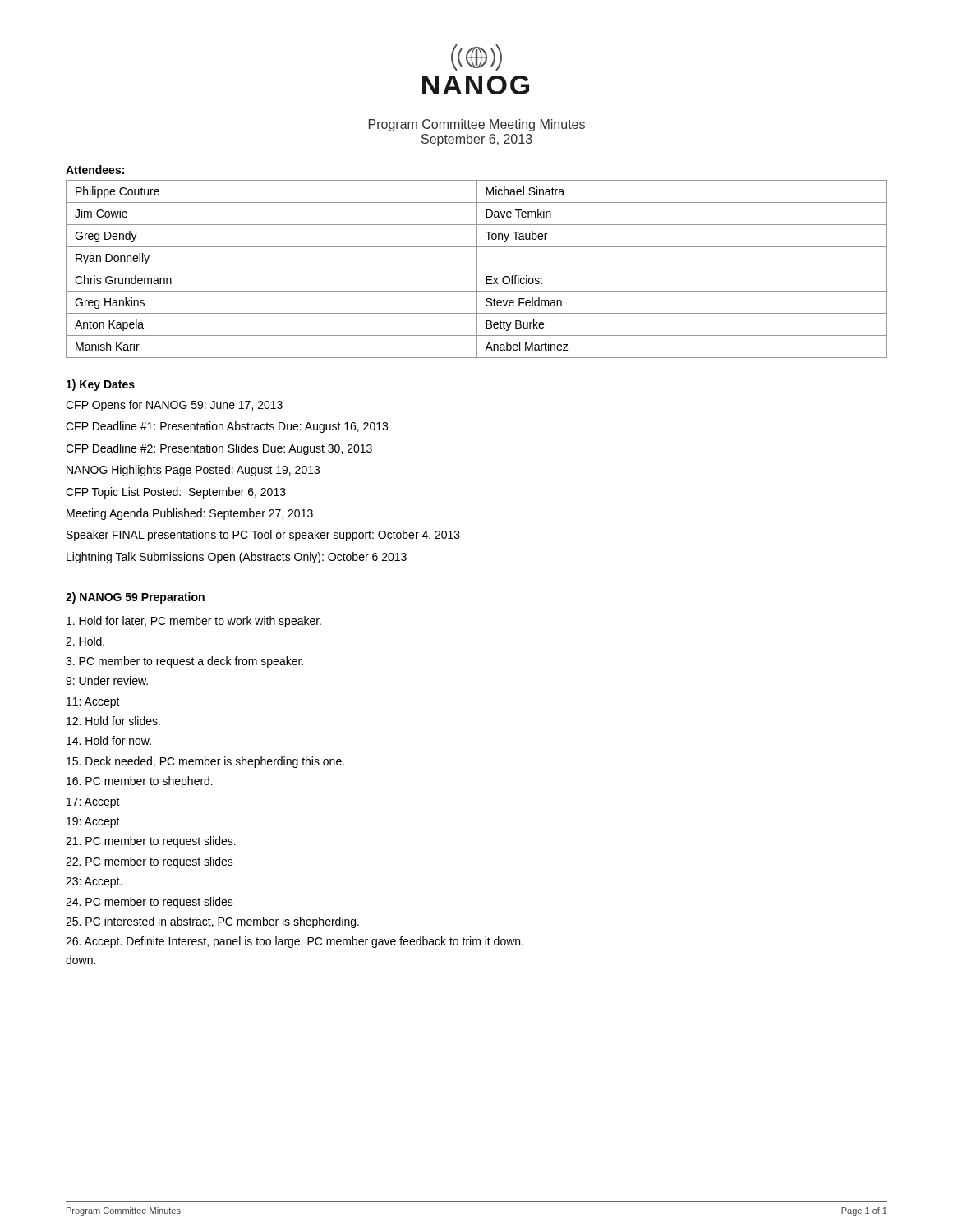Viewport: 953px width, 1232px height.
Task: Point to the block starting "15. Deck needed, PC member"
Action: [x=205, y=761]
